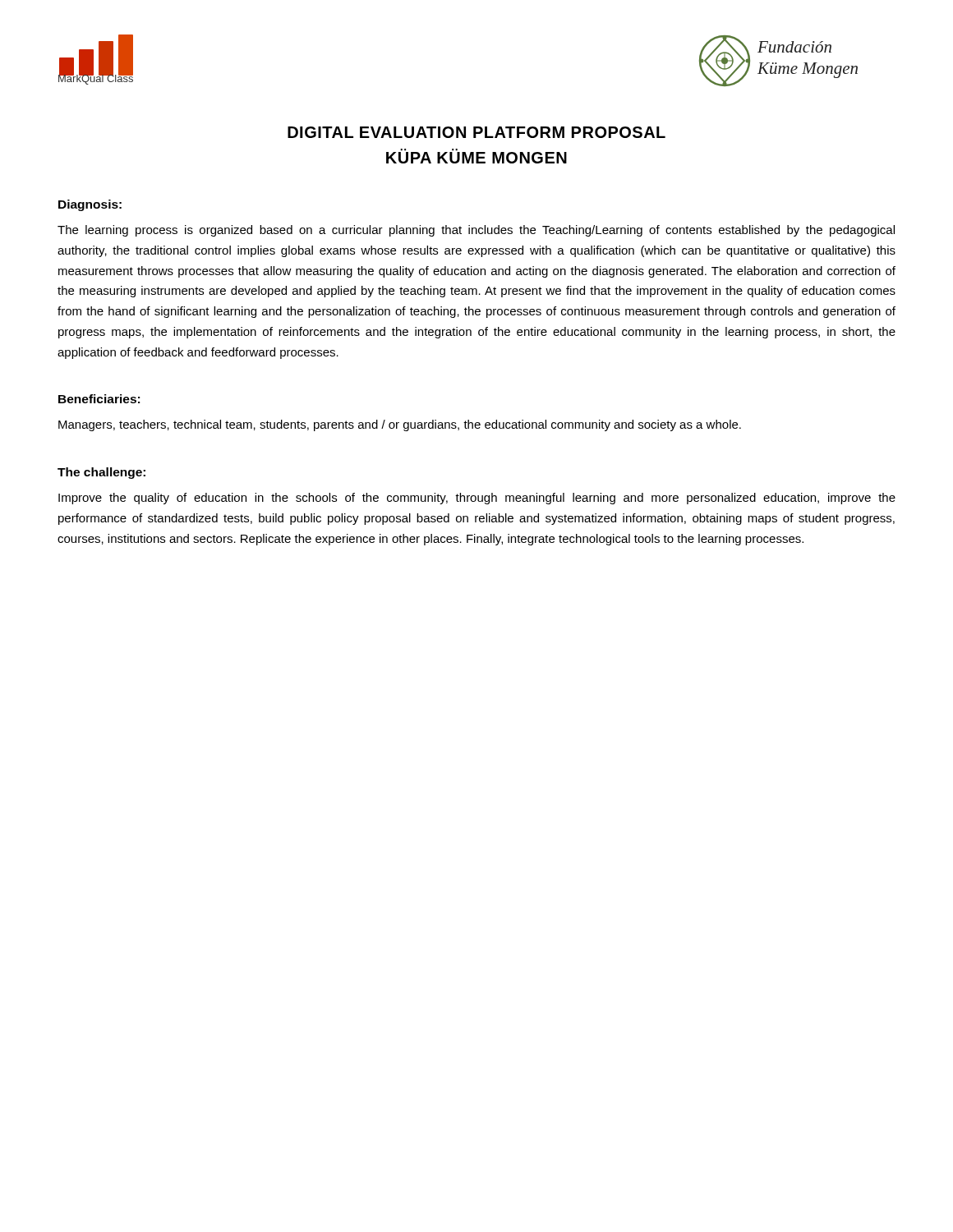Click on the text block that reads "The learning process is organized based"

point(476,291)
